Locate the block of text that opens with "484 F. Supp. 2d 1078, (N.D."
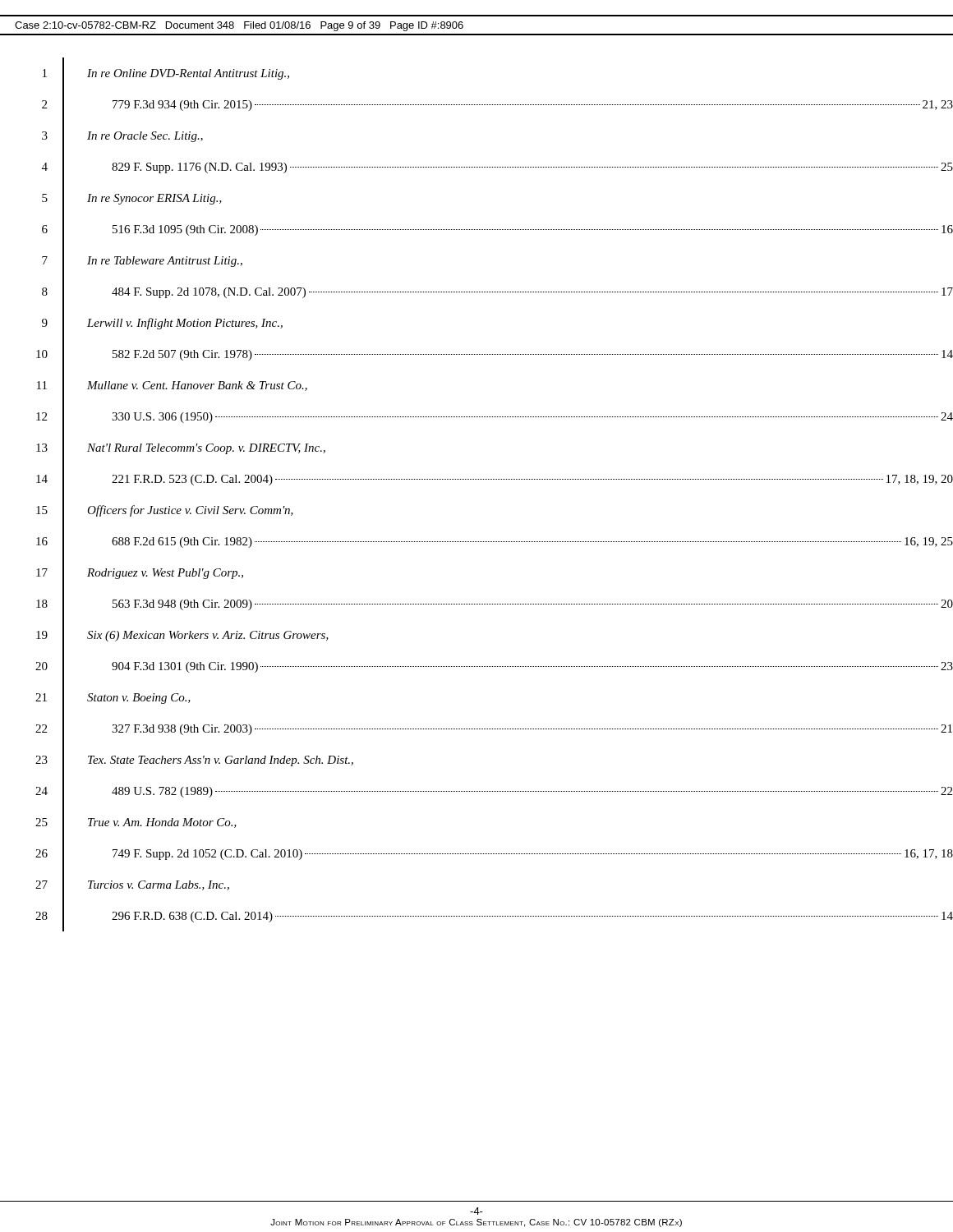Screen dimensions: 1232x953 tap(520, 292)
